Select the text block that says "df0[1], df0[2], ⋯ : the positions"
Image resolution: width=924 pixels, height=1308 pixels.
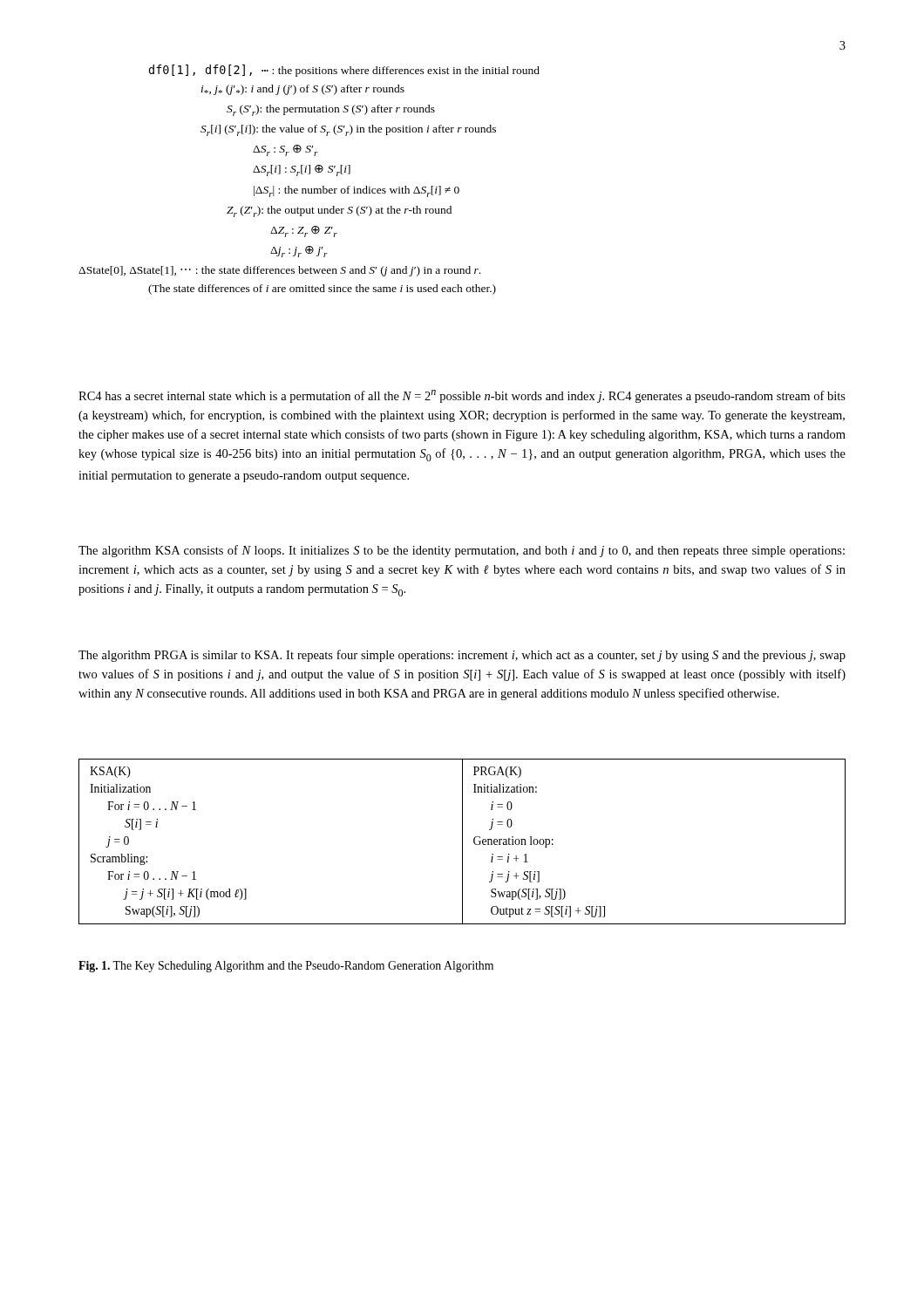[x=462, y=180]
